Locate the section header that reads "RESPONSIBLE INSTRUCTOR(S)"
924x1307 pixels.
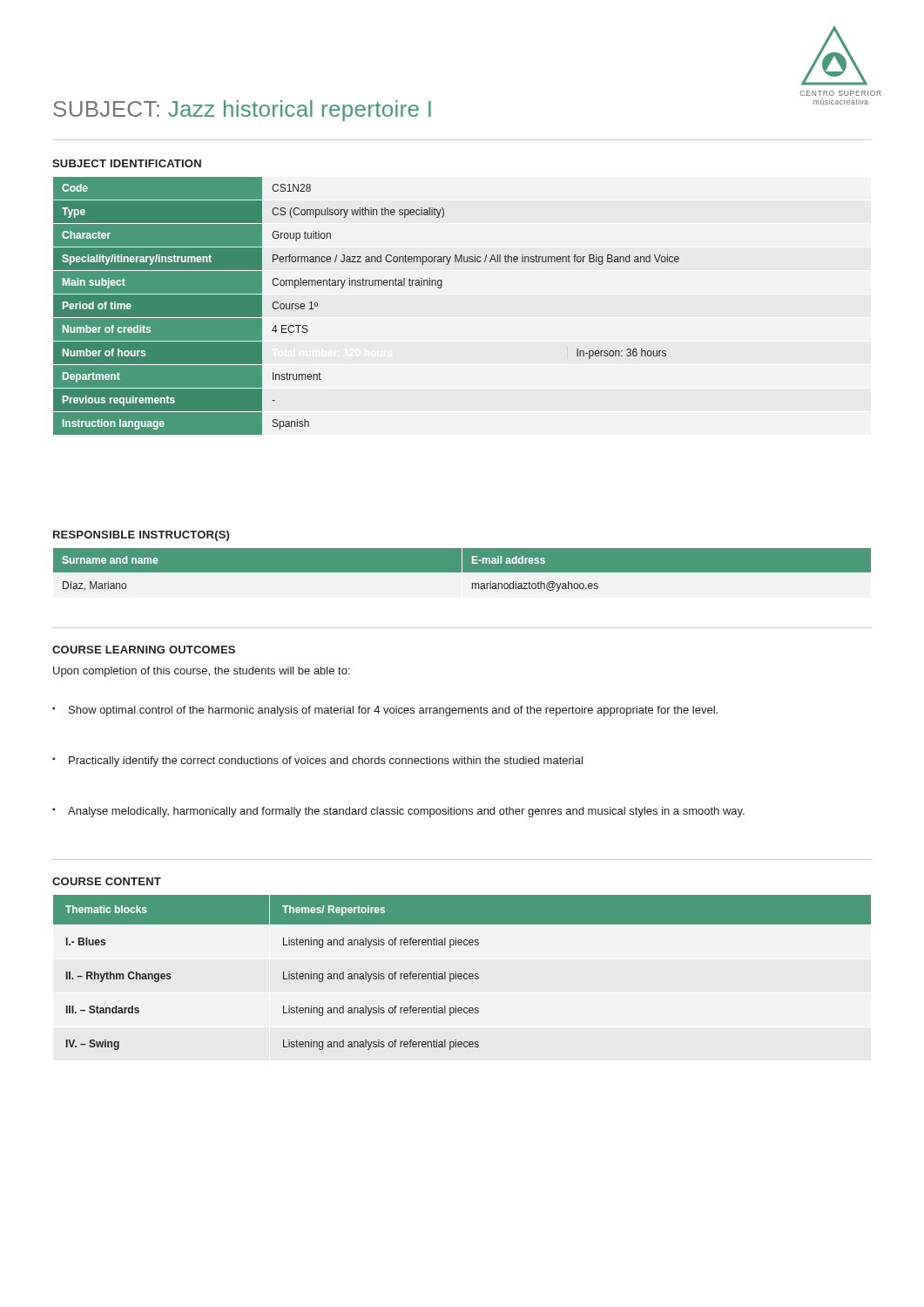141,536
